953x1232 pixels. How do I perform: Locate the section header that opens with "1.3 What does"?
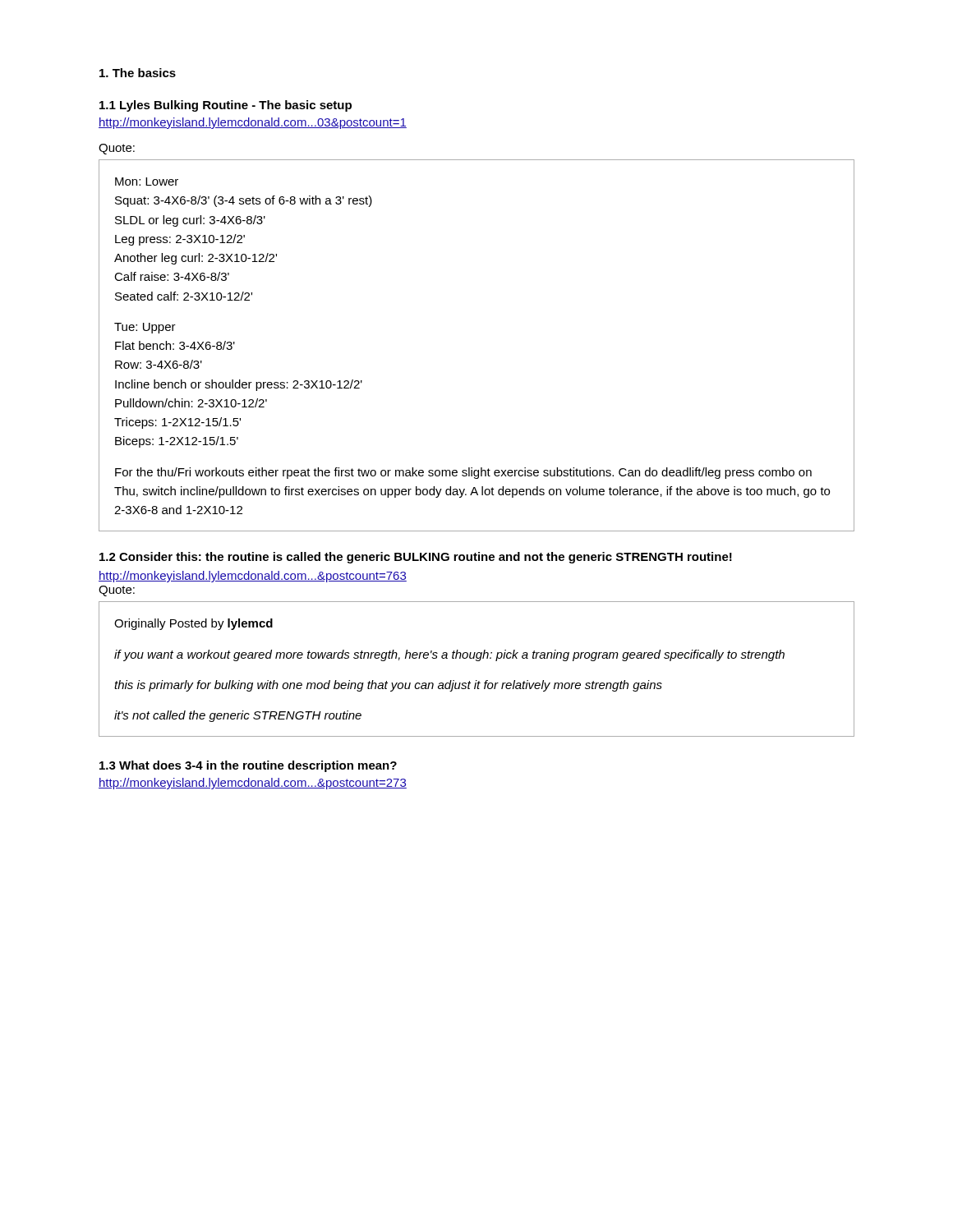[248, 765]
